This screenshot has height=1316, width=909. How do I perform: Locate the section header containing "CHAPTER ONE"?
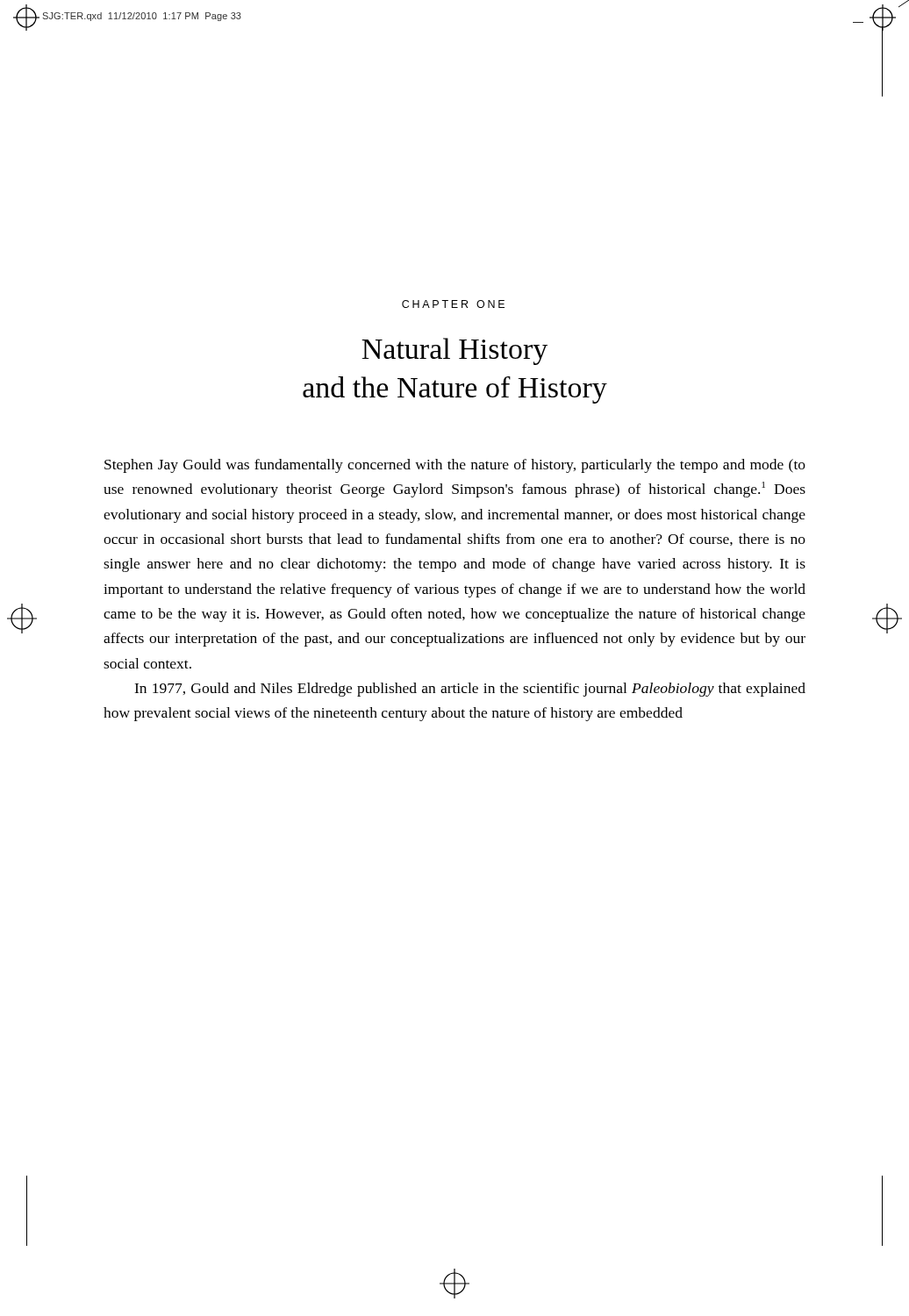454,304
